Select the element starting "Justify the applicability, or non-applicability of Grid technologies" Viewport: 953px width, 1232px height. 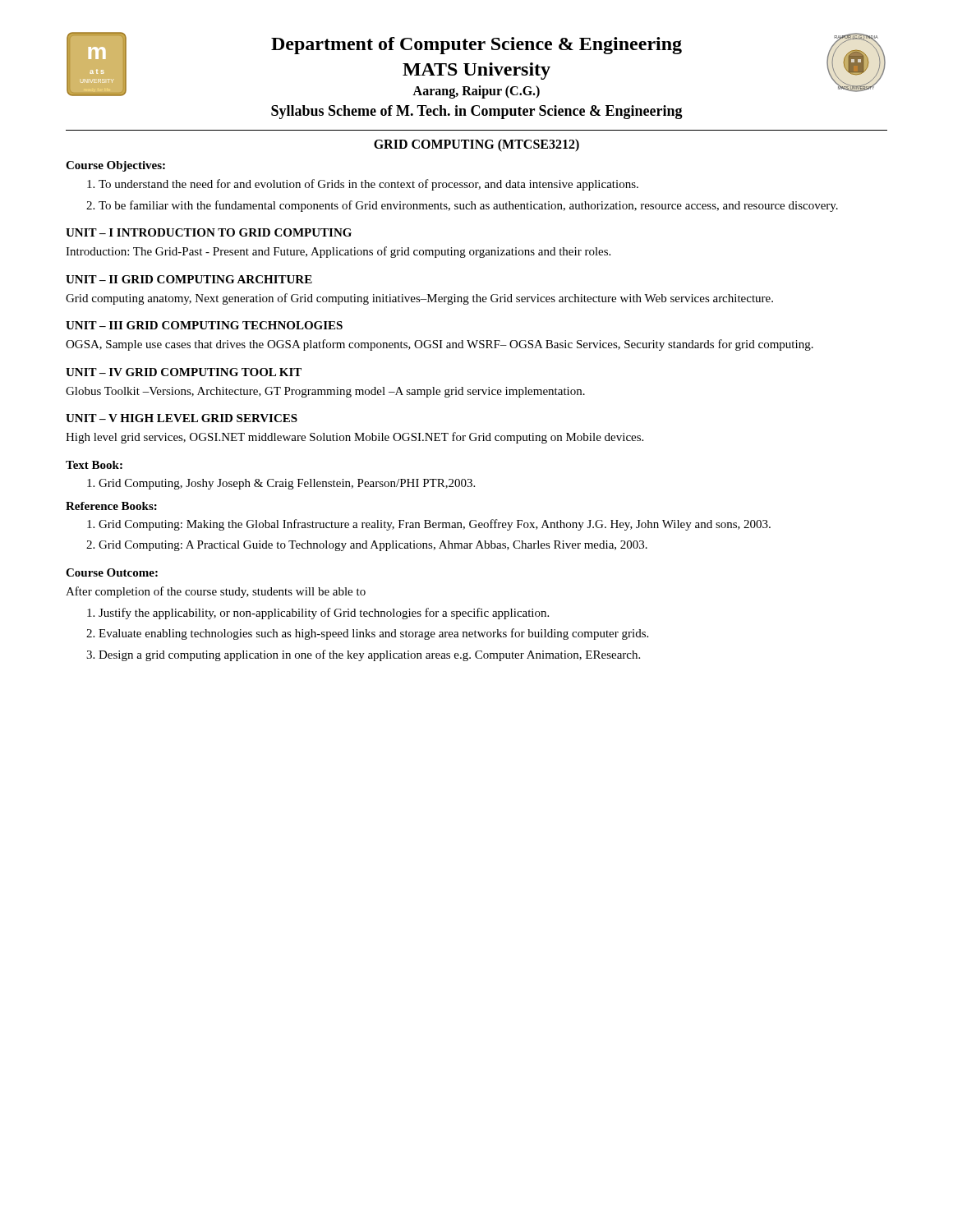click(x=324, y=612)
